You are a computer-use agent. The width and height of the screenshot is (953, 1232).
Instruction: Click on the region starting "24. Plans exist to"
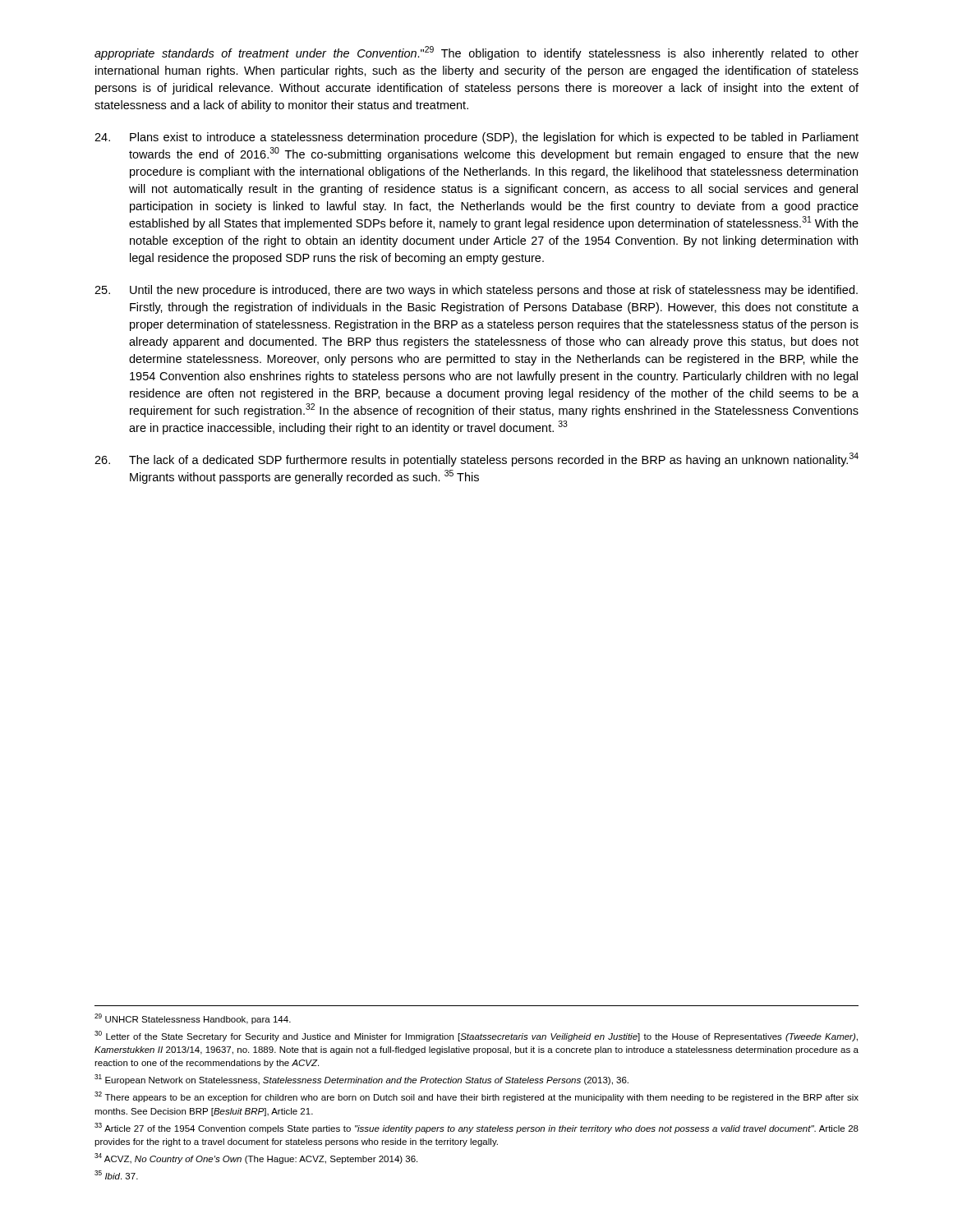click(476, 198)
